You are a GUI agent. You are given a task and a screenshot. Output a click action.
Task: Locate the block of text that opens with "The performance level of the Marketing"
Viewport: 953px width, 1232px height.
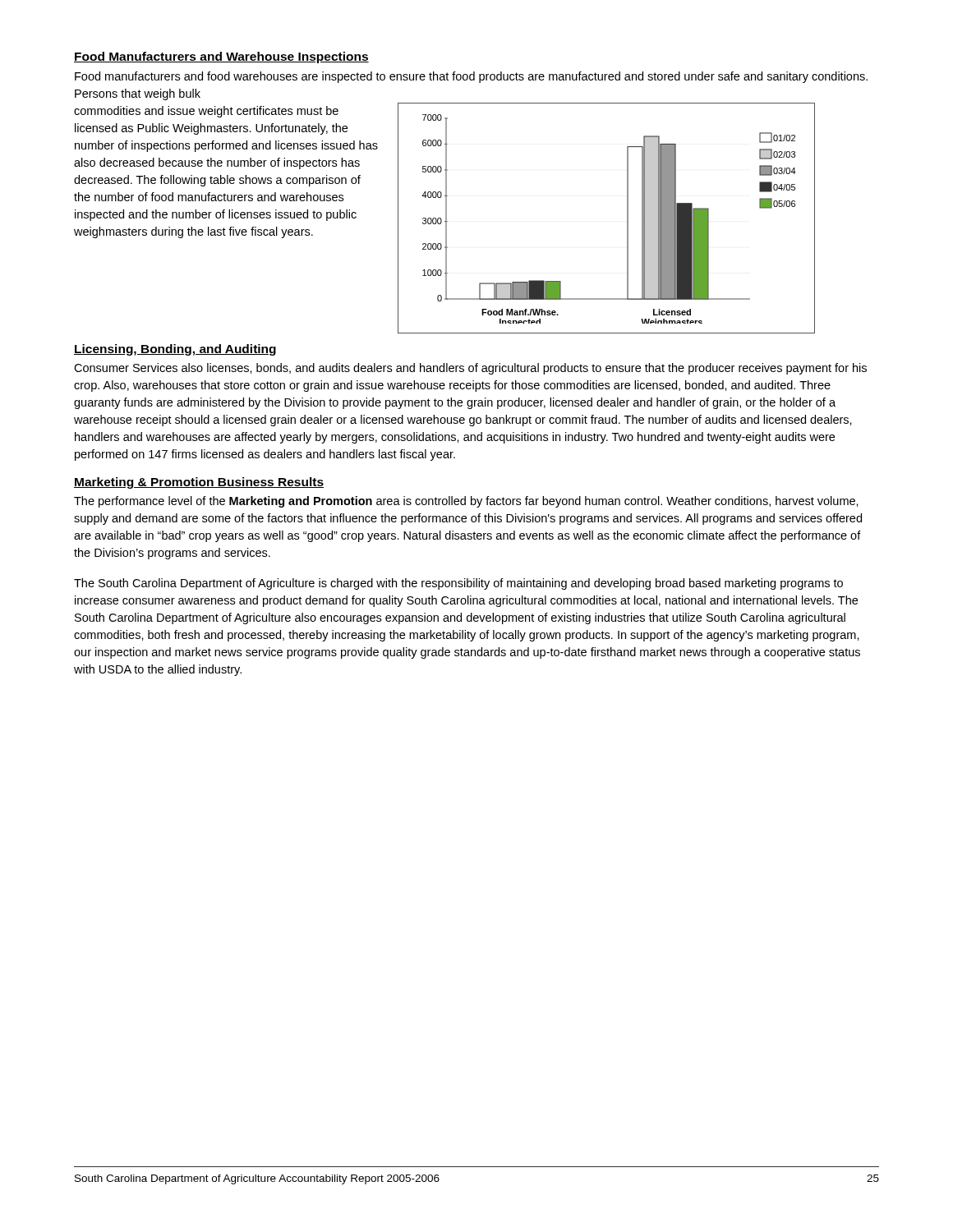point(468,527)
